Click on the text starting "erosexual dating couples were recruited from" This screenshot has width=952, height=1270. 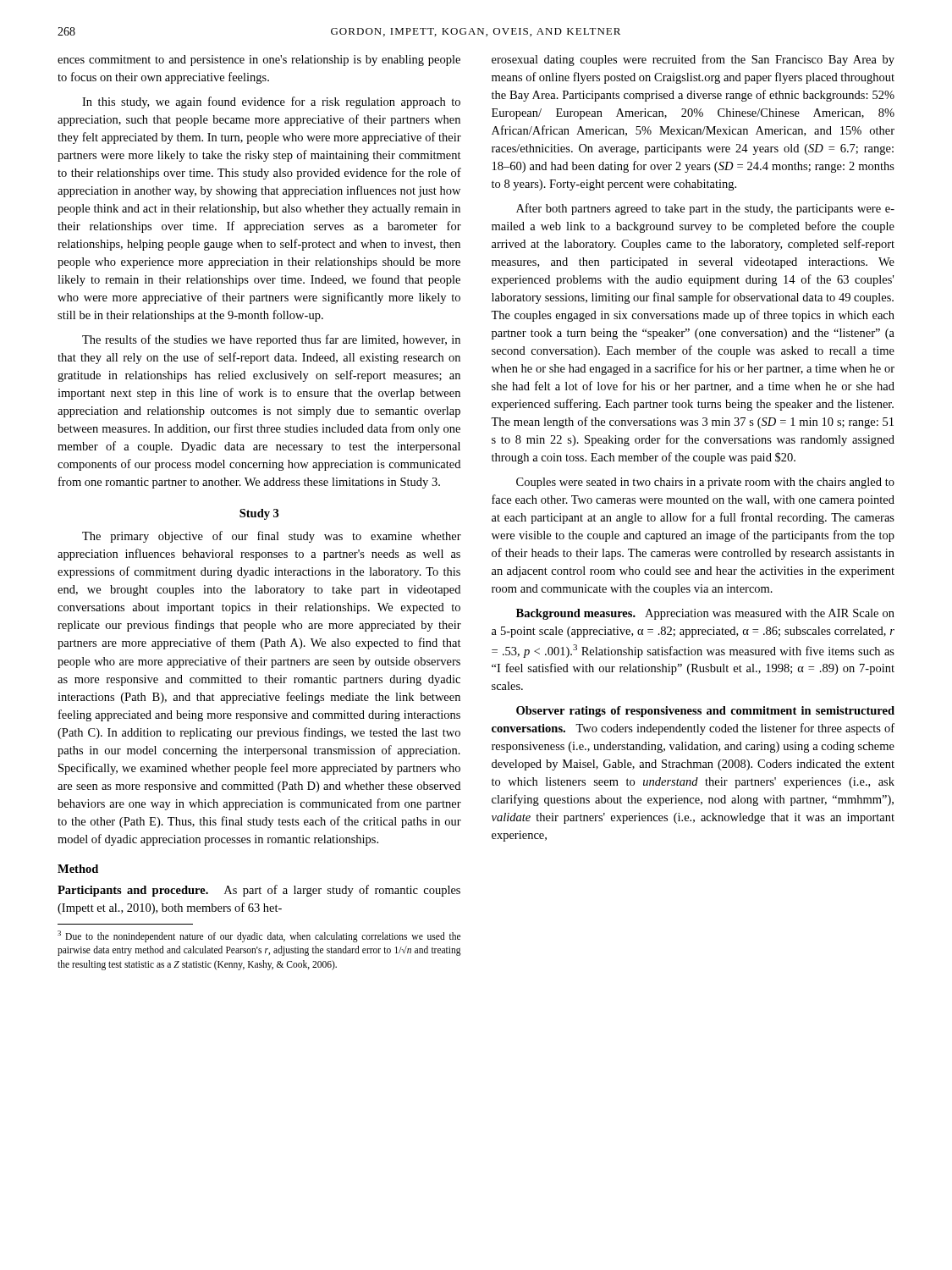tap(693, 448)
